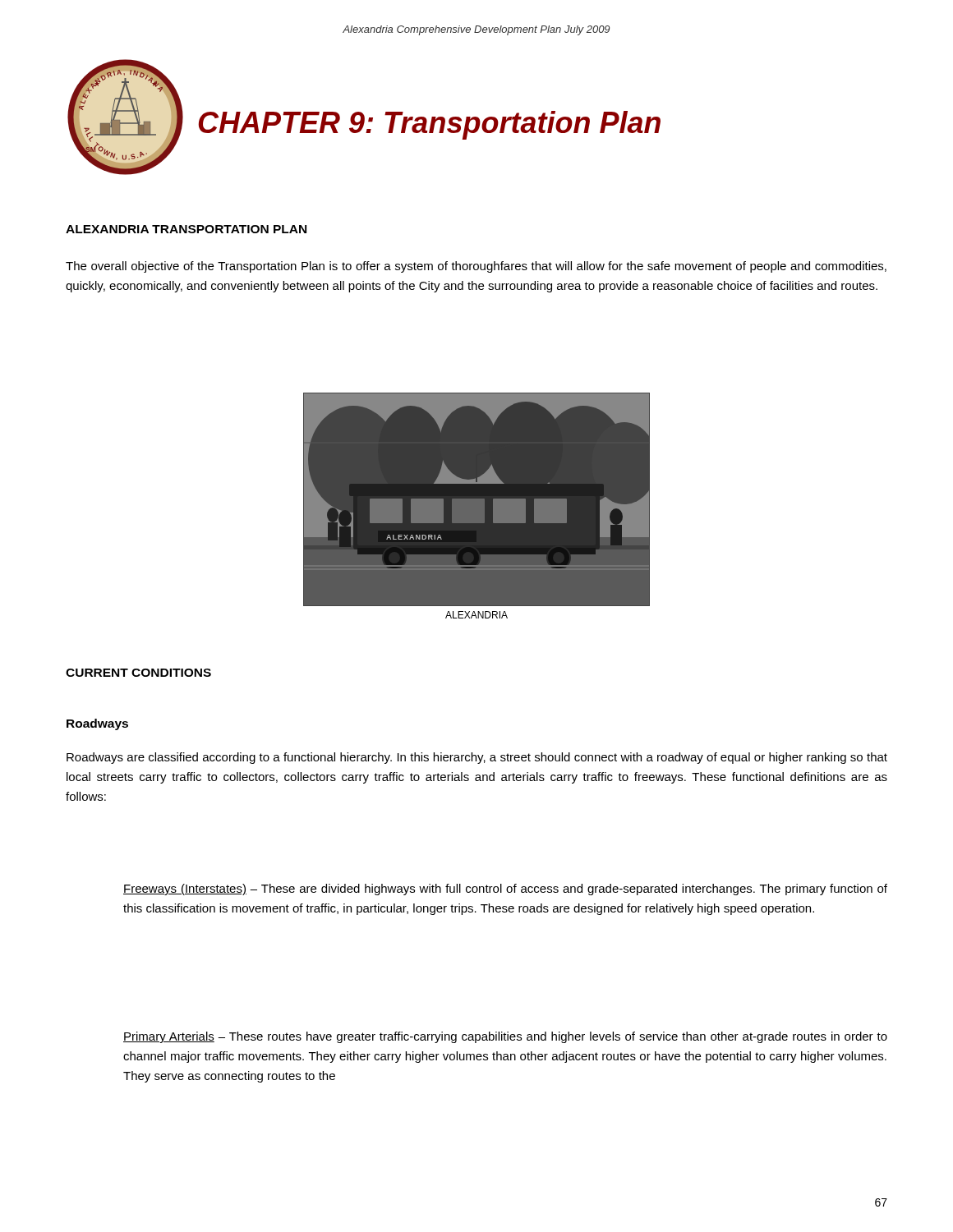This screenshot has width=953, height=1232.
Task: Find the element starting "Roadways are classified according to a functional hierarchy."
Action: click(x=476, y=777)
